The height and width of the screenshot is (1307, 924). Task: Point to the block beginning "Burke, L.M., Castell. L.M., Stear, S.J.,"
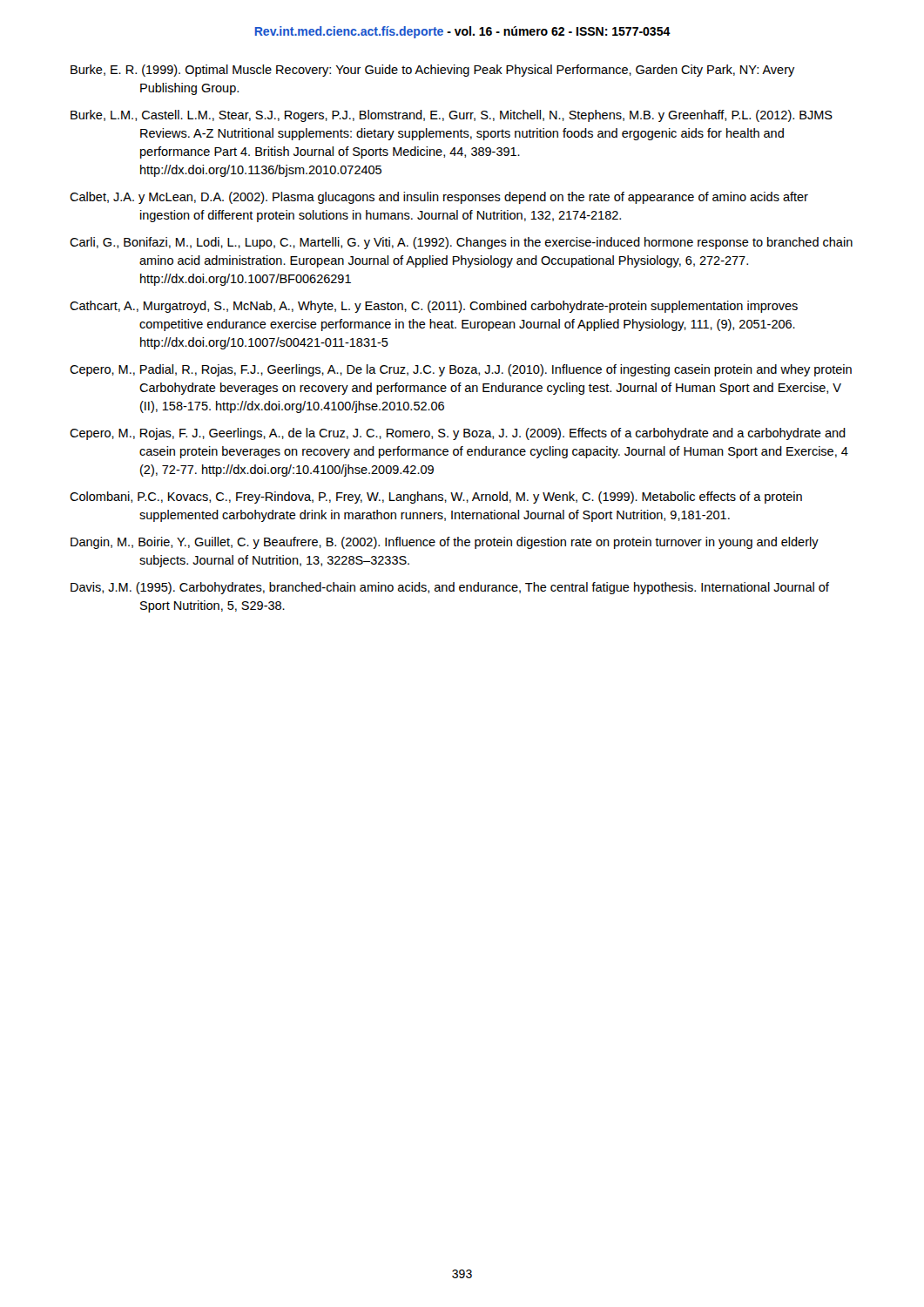click(451, 143)
